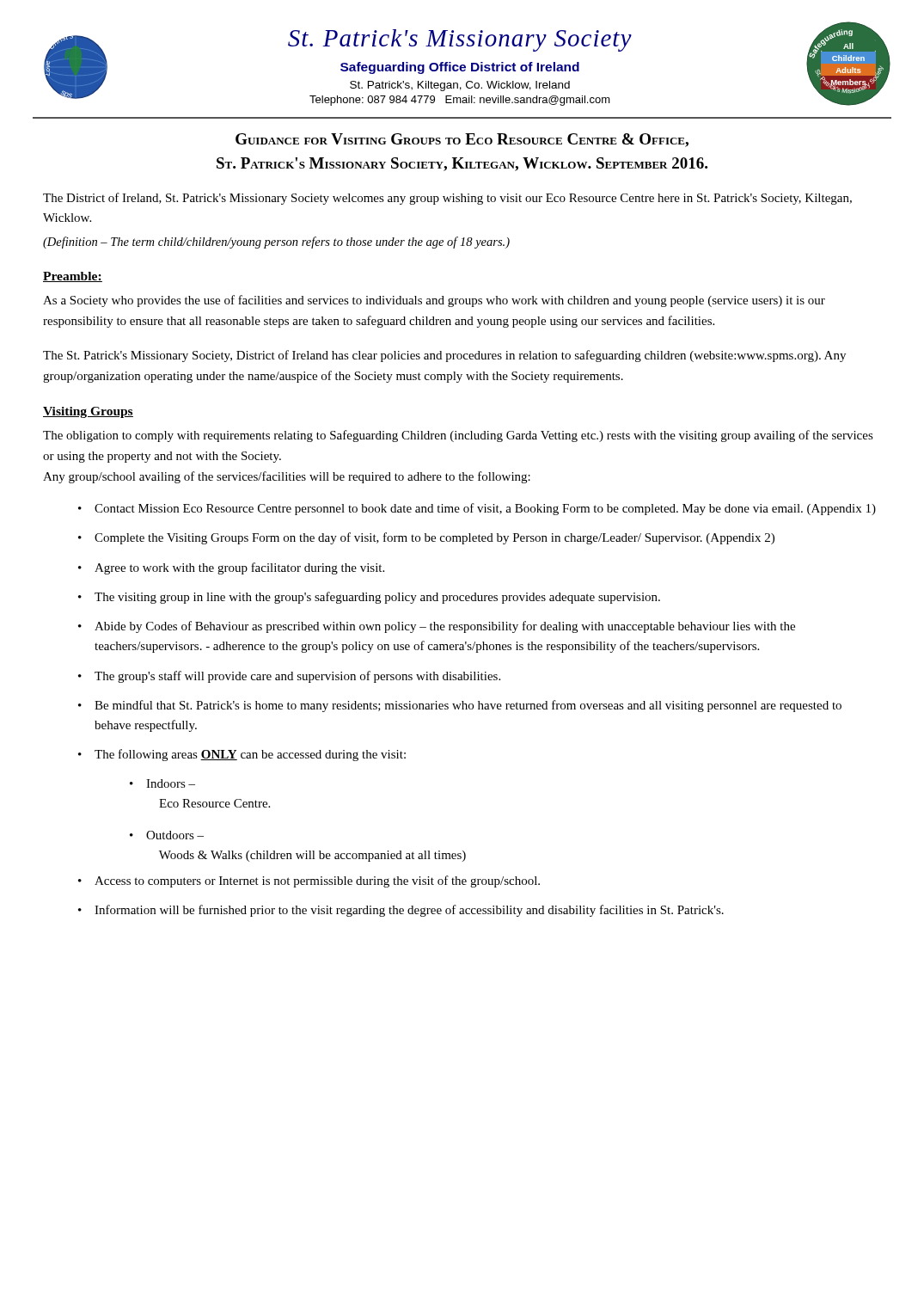Find the text block starting "(Definition – The term"

click(x=276, y=241)
